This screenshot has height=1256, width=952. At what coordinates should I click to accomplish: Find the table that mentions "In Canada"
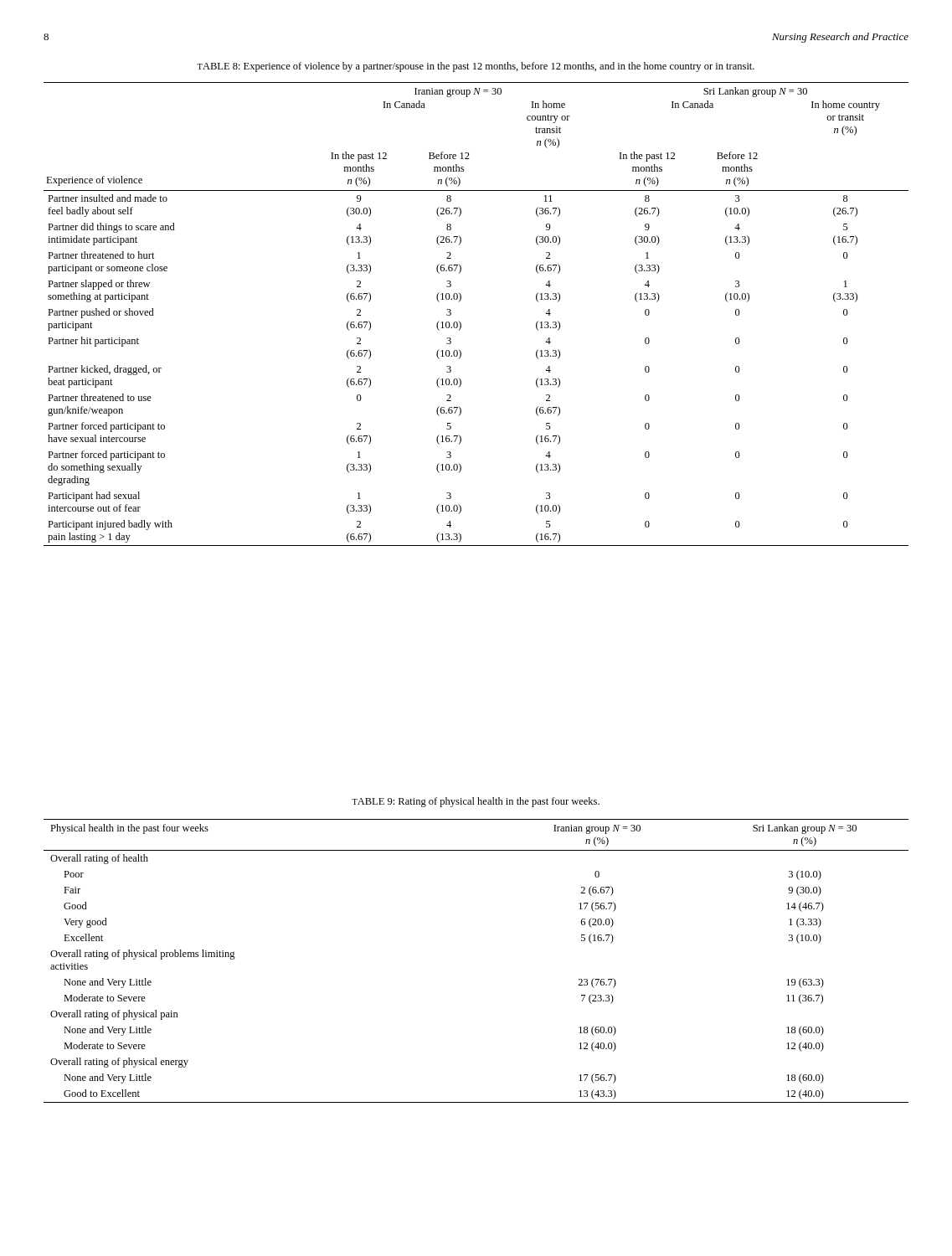476,315
